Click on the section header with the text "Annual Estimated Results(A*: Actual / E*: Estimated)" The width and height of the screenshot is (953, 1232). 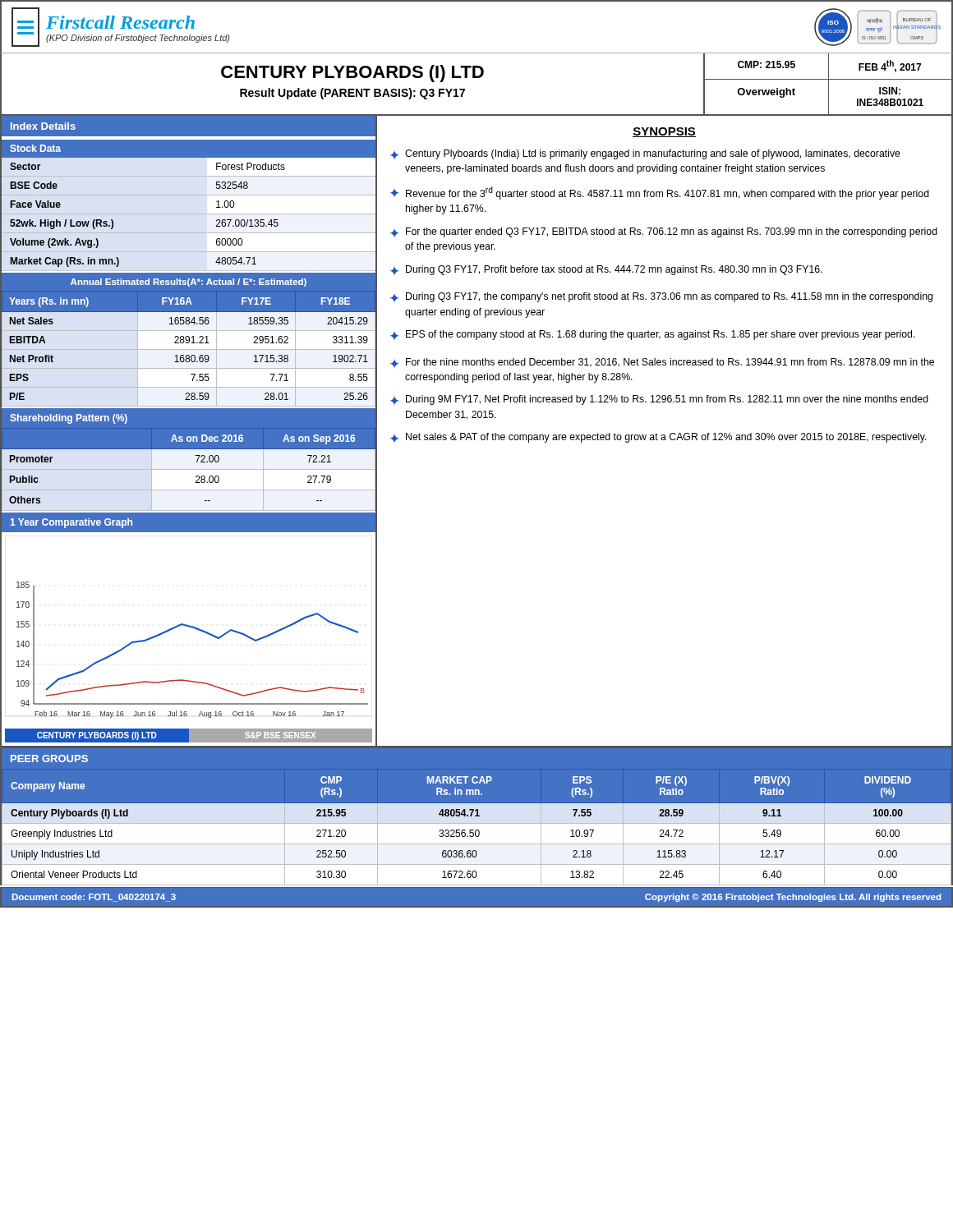point(189,282)
